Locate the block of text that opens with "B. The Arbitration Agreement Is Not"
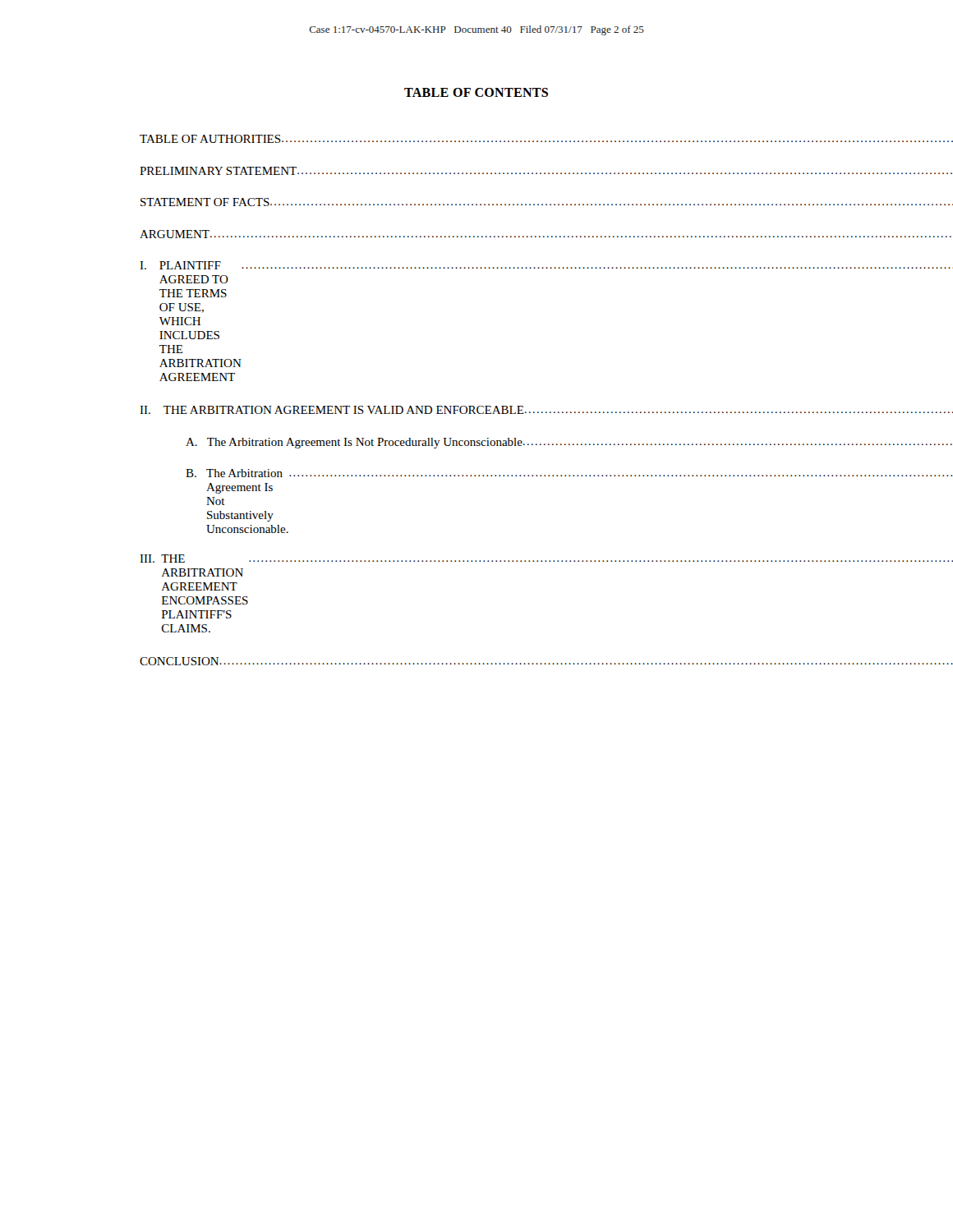953x1232 pixels. pyautogui.click(x=499, y=473)
